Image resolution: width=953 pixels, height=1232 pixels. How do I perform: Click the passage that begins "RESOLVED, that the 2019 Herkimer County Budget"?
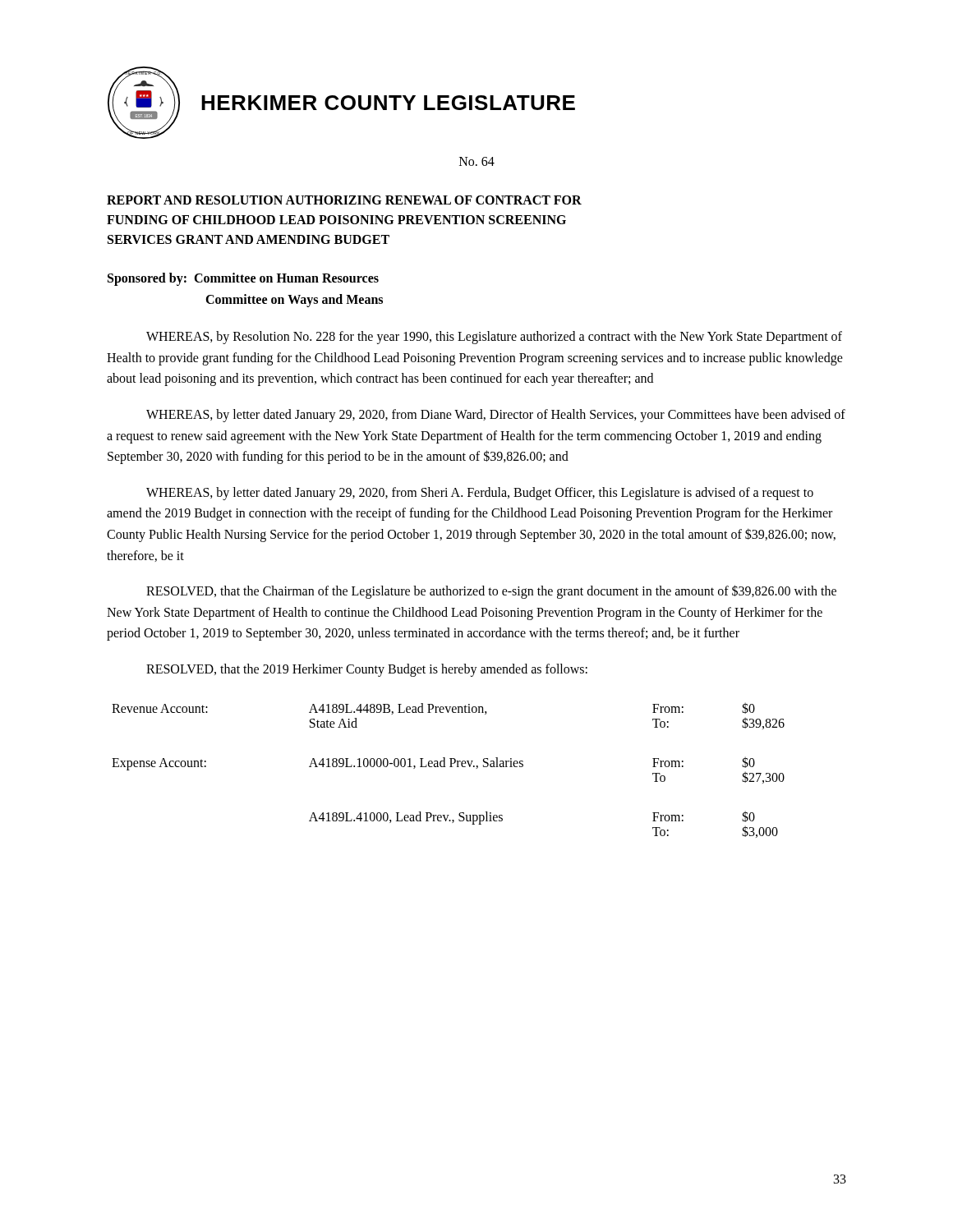367,669
